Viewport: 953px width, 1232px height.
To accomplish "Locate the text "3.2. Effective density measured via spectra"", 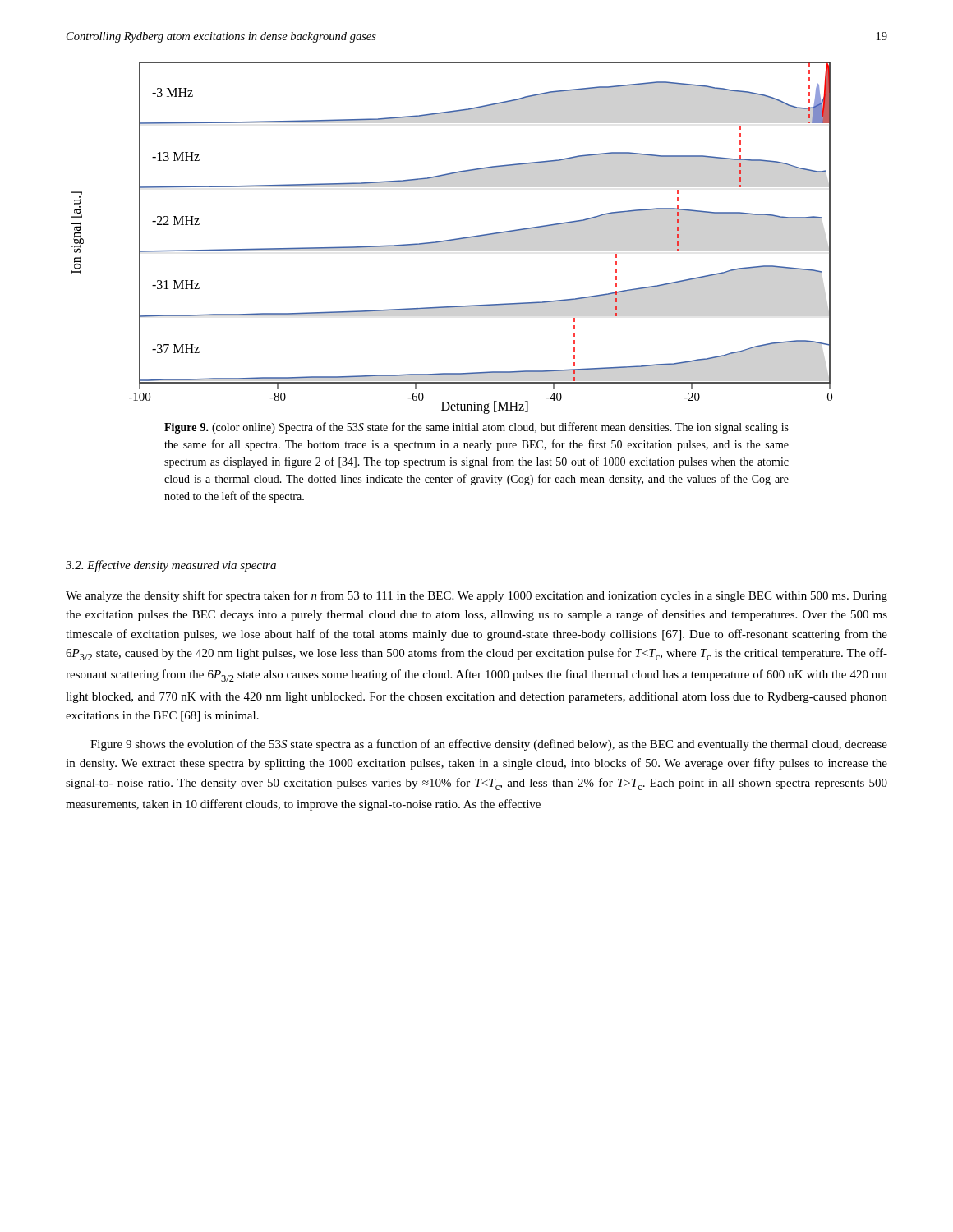I will [171, 565].
